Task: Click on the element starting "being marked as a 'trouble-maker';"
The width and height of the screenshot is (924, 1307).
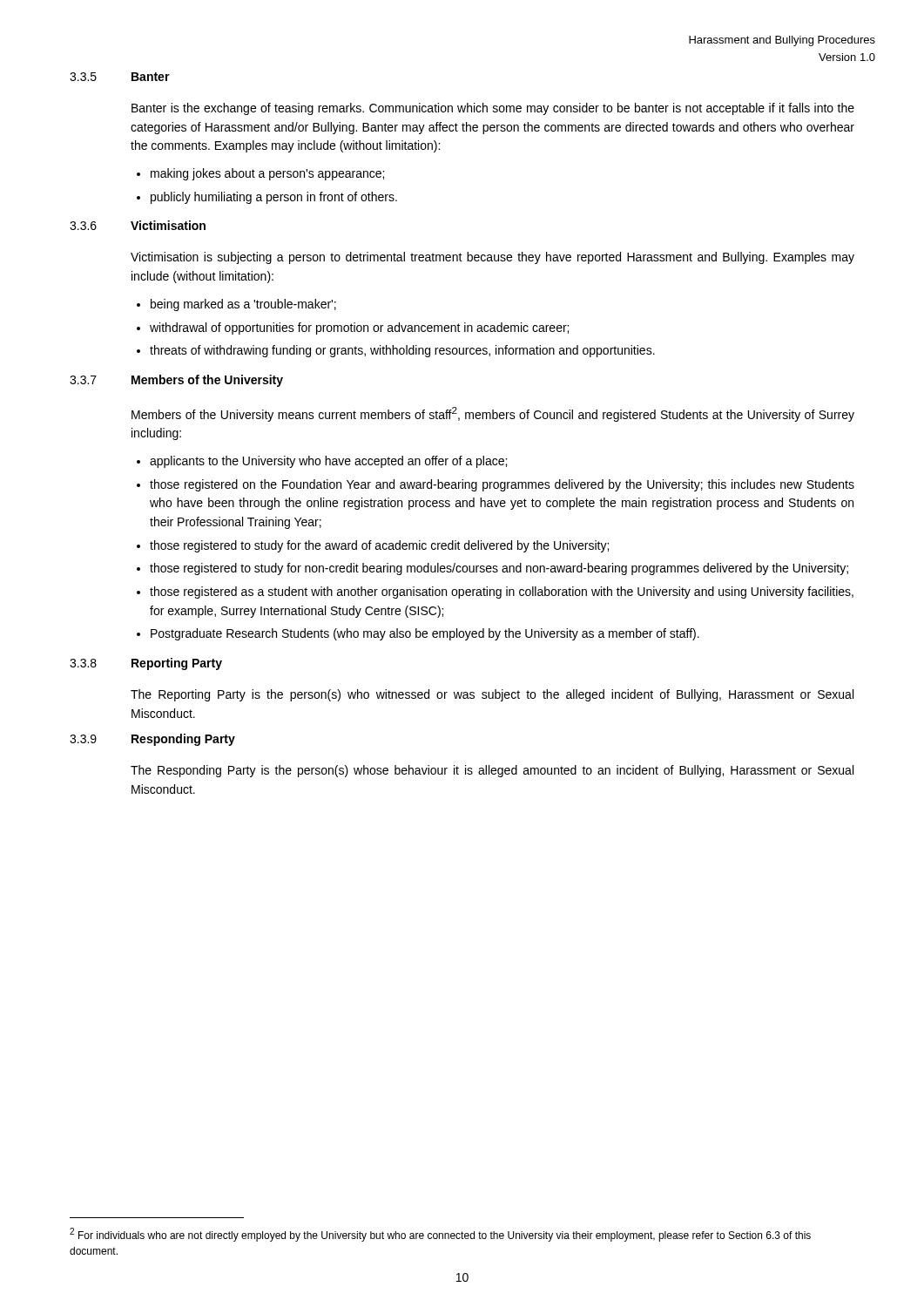Action: coord(243,304)
